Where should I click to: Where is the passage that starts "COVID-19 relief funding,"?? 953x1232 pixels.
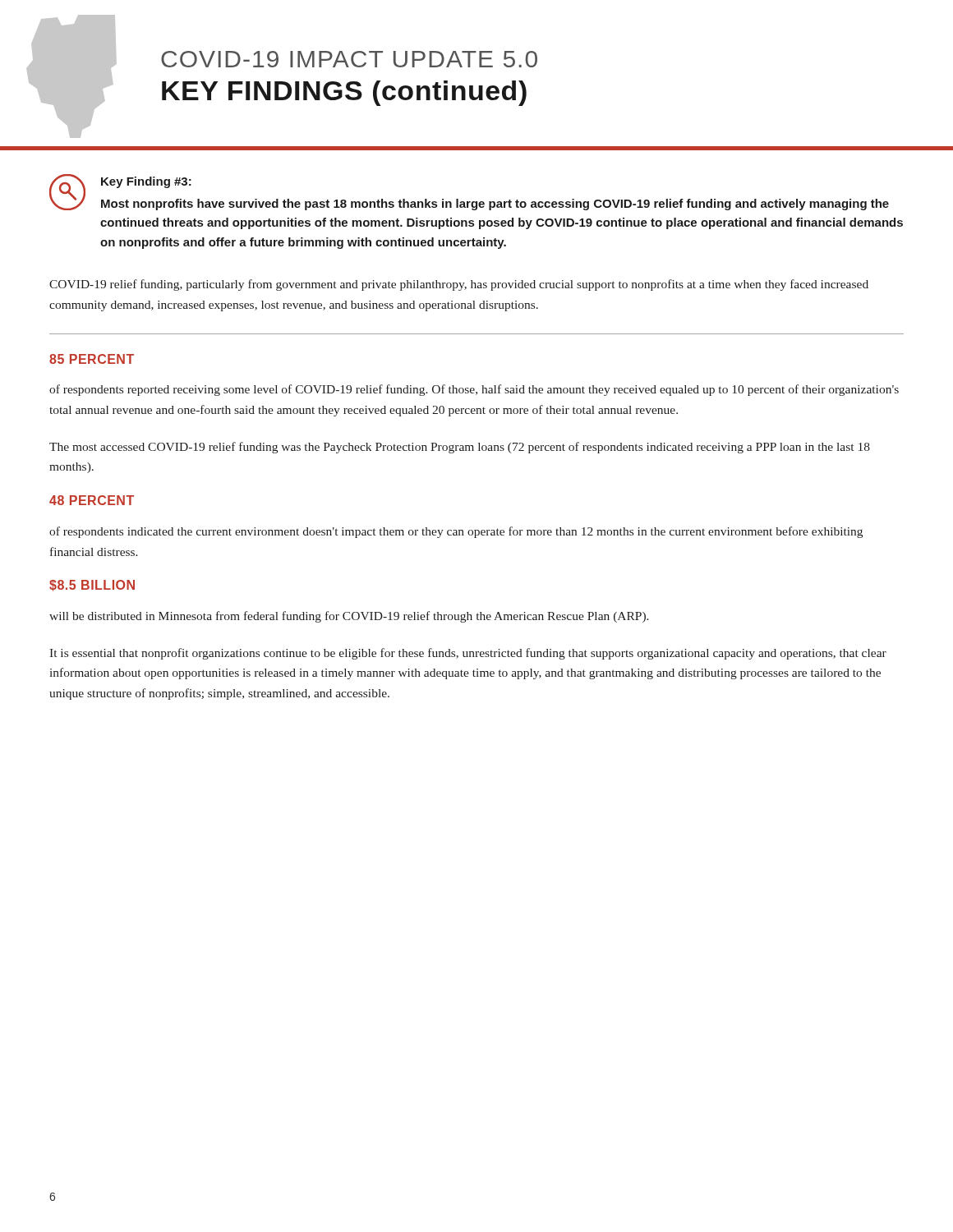(x=459, y=294)
